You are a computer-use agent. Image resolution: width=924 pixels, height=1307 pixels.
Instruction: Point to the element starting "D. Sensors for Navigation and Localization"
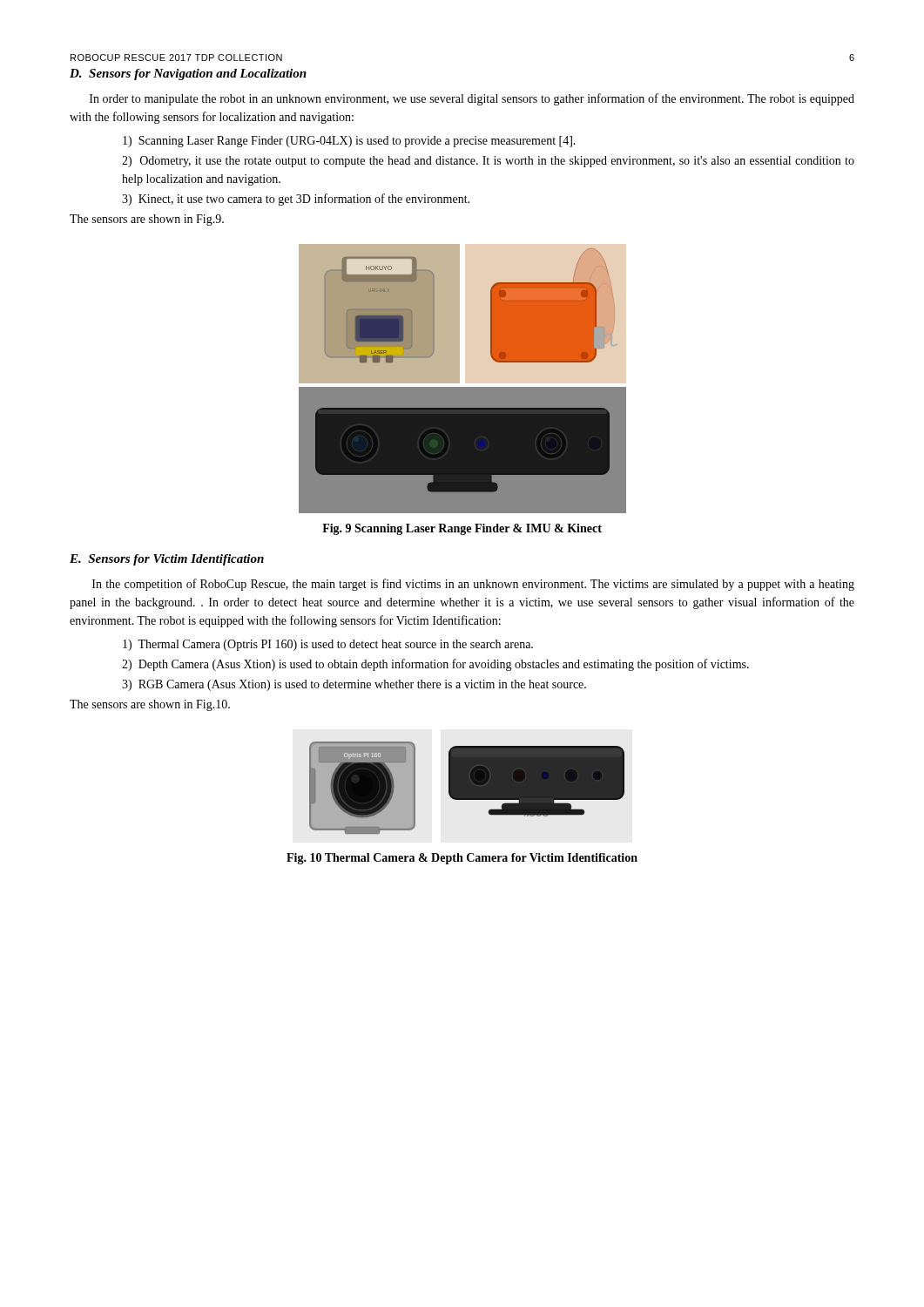coord(188,73)
